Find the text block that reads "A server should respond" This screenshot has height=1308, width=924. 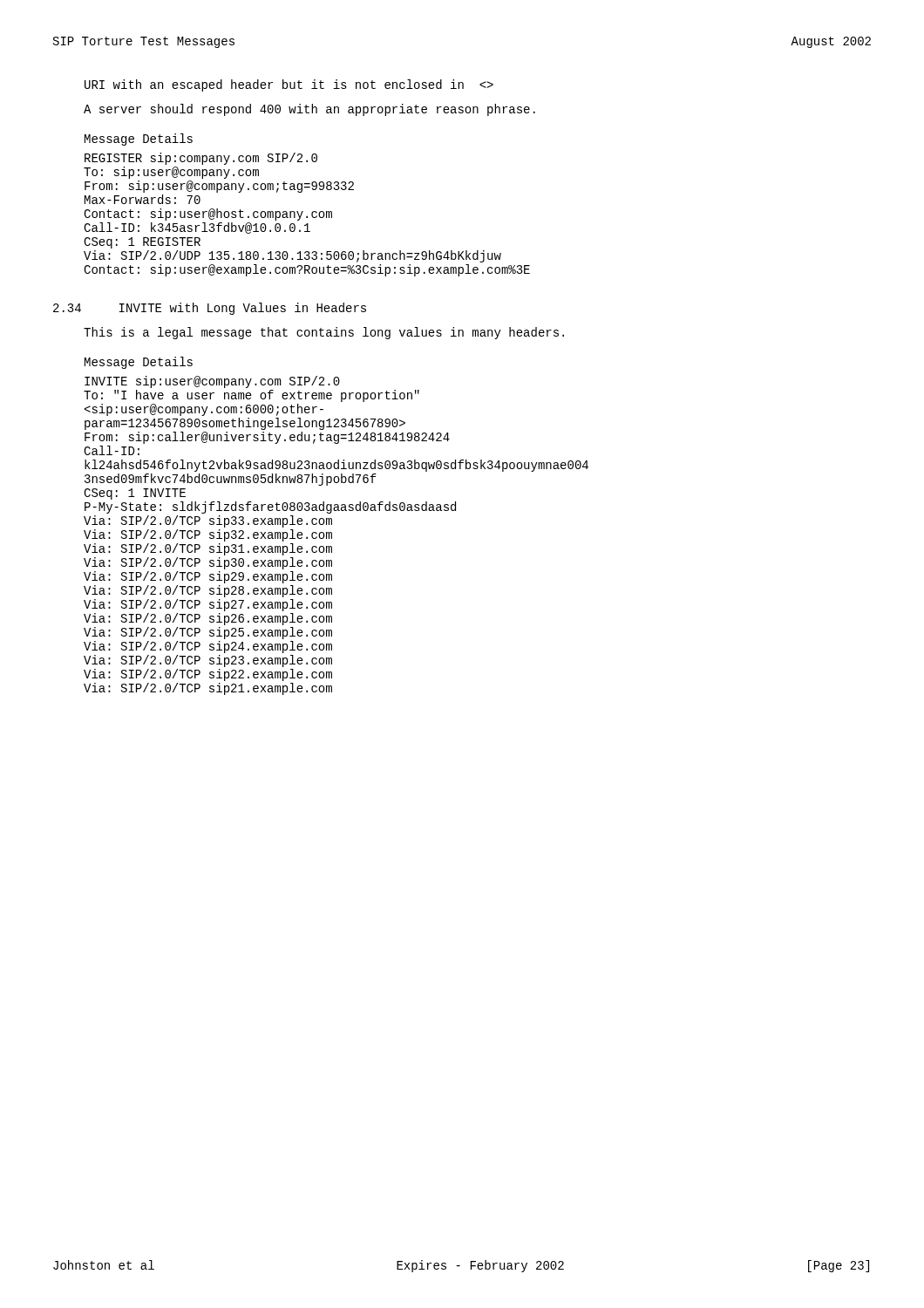point(478,110)
